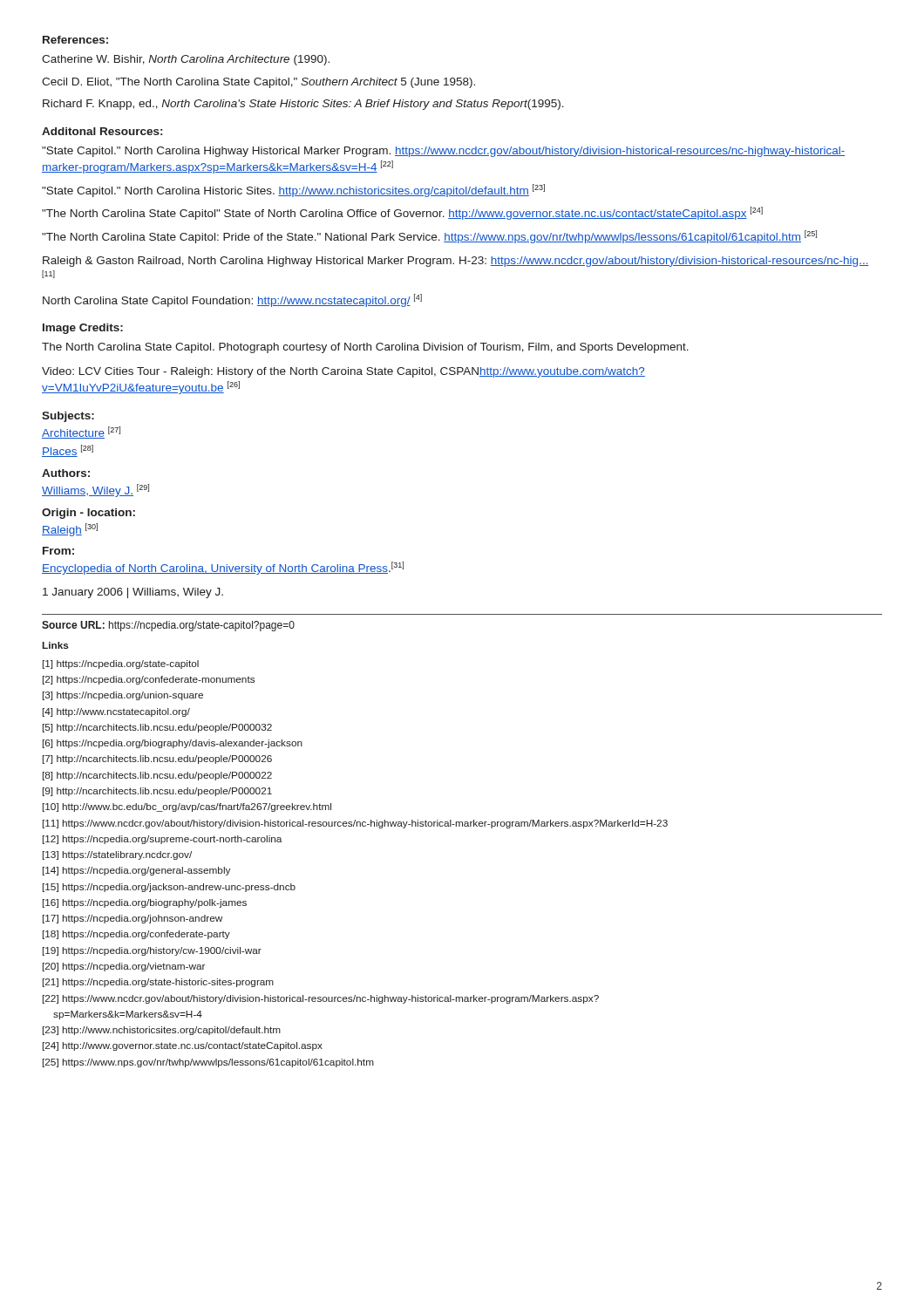924x1308 pixels.
Task: Point to the element starting "Architecture [27]Places [28]"
Action: [81, 442]
